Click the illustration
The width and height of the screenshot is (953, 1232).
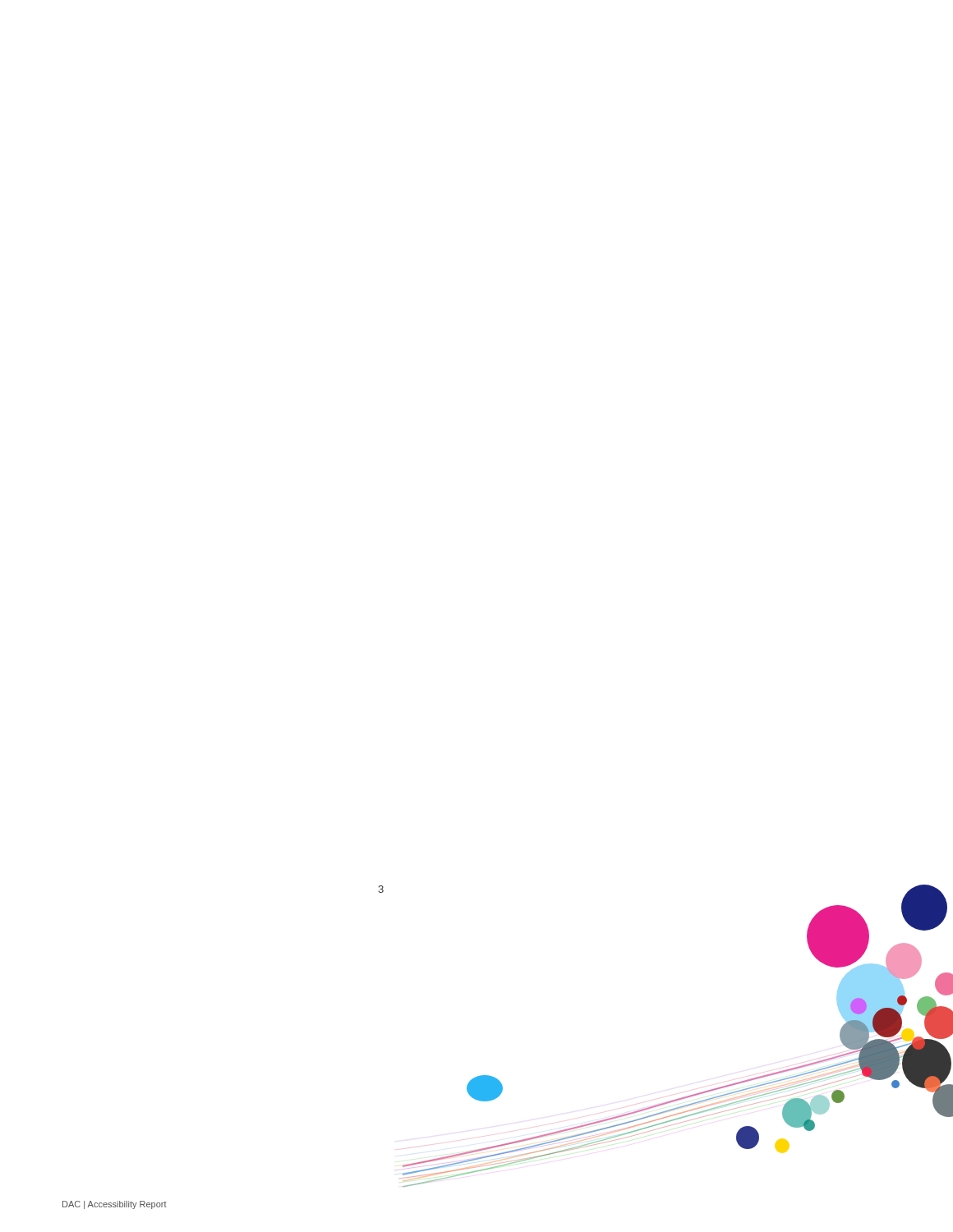tap(674, 1027)
